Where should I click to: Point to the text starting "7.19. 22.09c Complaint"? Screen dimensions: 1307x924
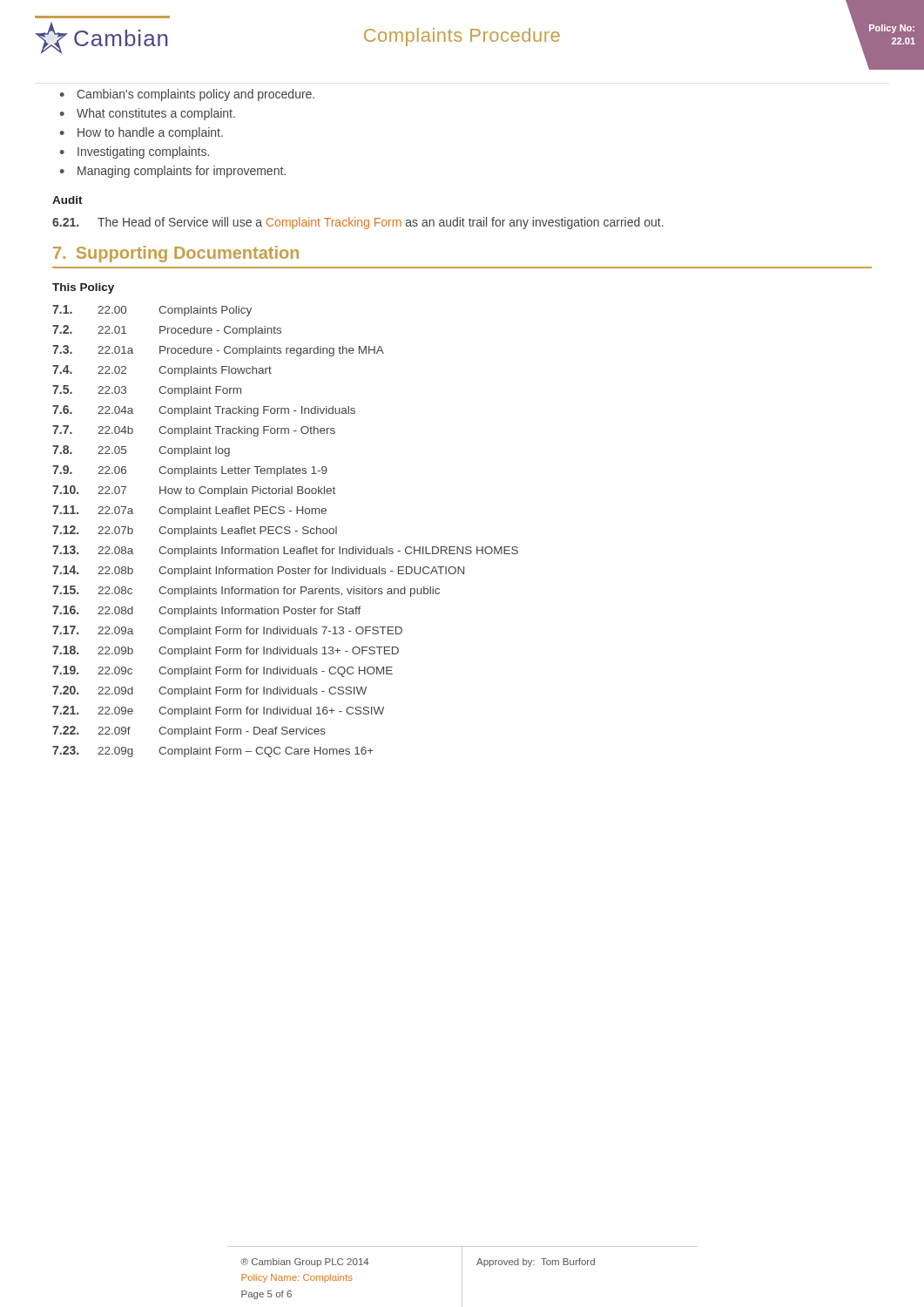click(223, 671)
